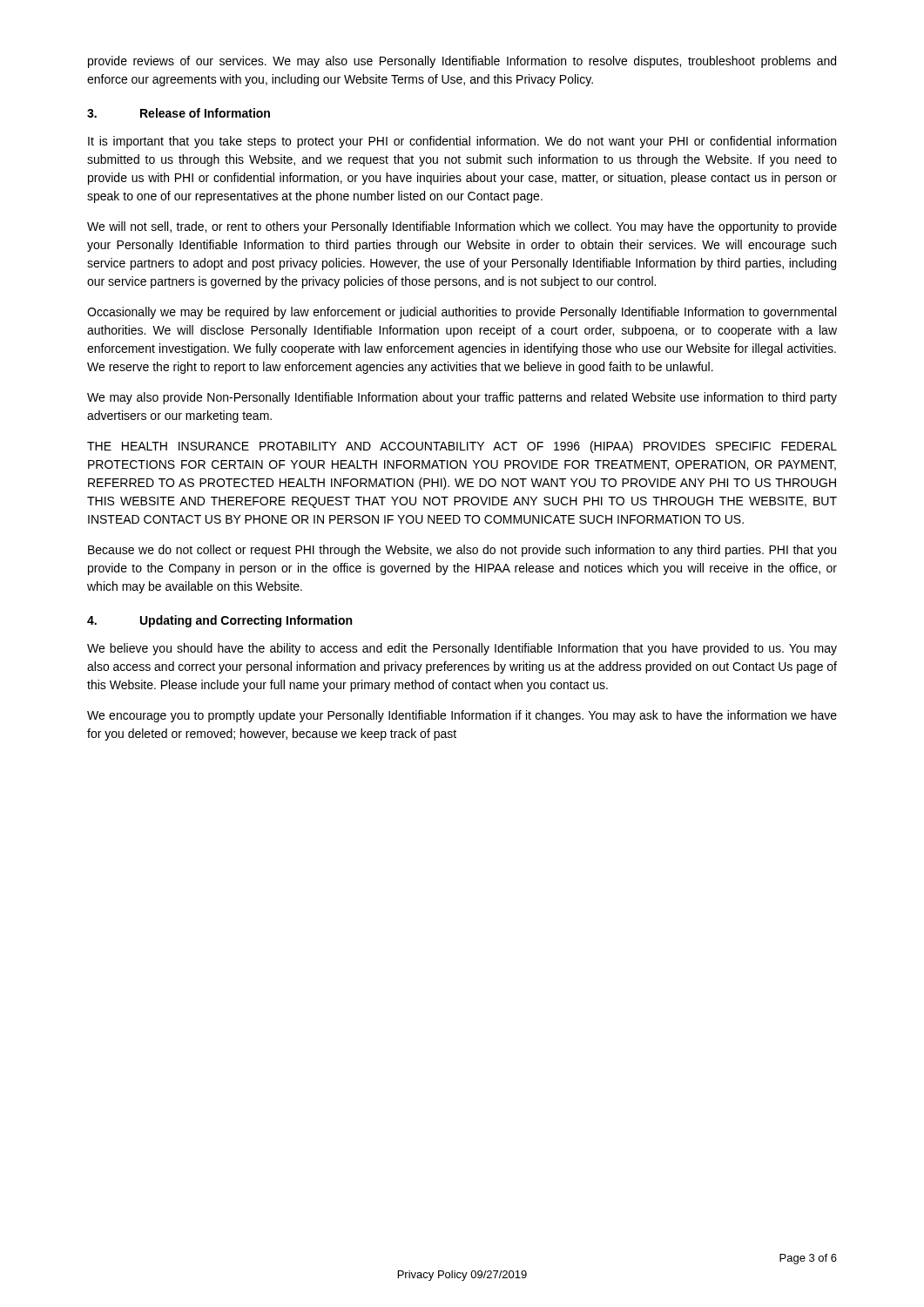Screen dimensions: 1307x924
Task: Find the passage starting "We encourage you to promptly"
Action: pos(462,725)
